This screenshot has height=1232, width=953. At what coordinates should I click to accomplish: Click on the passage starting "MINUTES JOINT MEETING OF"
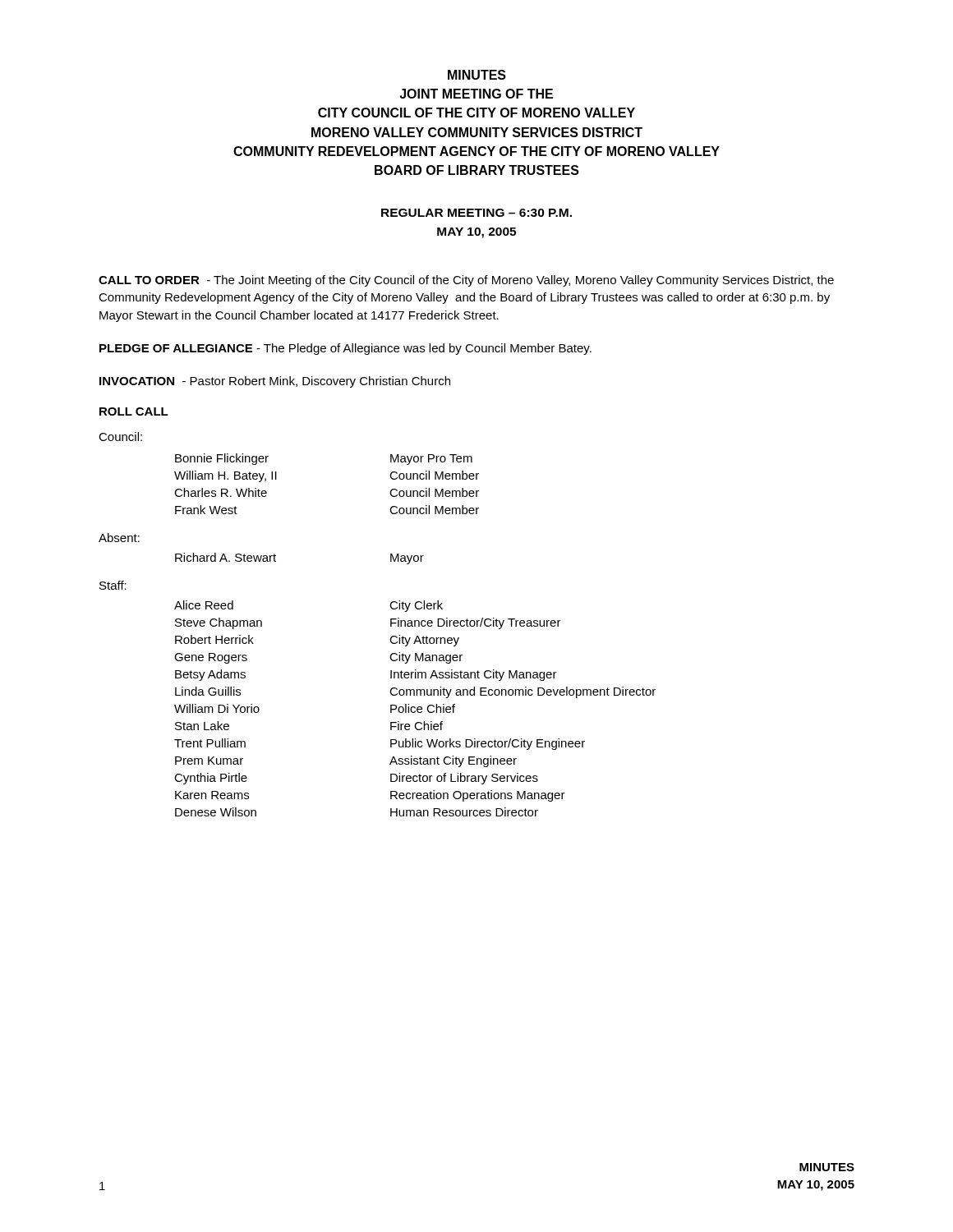476,123
